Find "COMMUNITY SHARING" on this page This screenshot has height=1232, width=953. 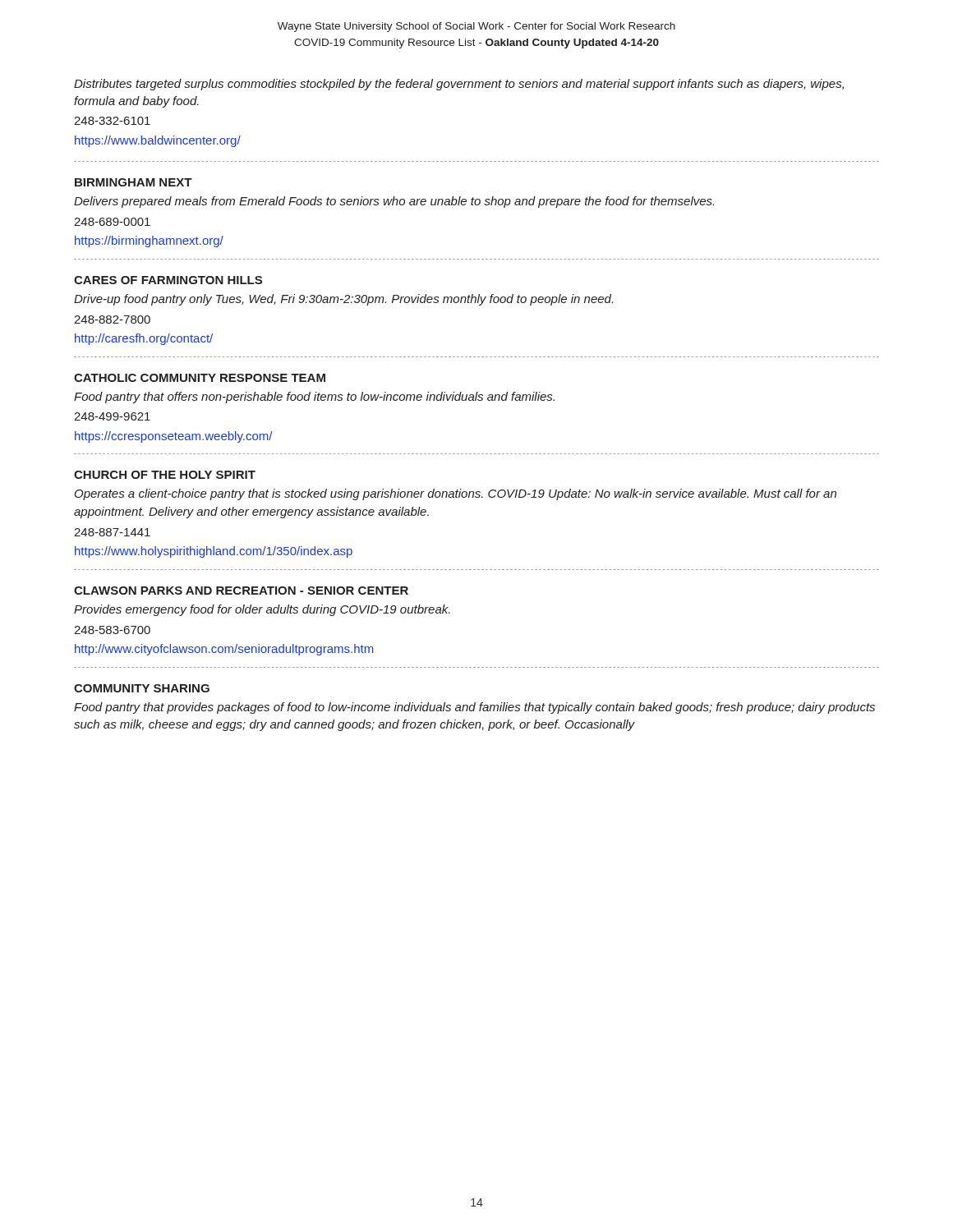(x=142, y=687)
